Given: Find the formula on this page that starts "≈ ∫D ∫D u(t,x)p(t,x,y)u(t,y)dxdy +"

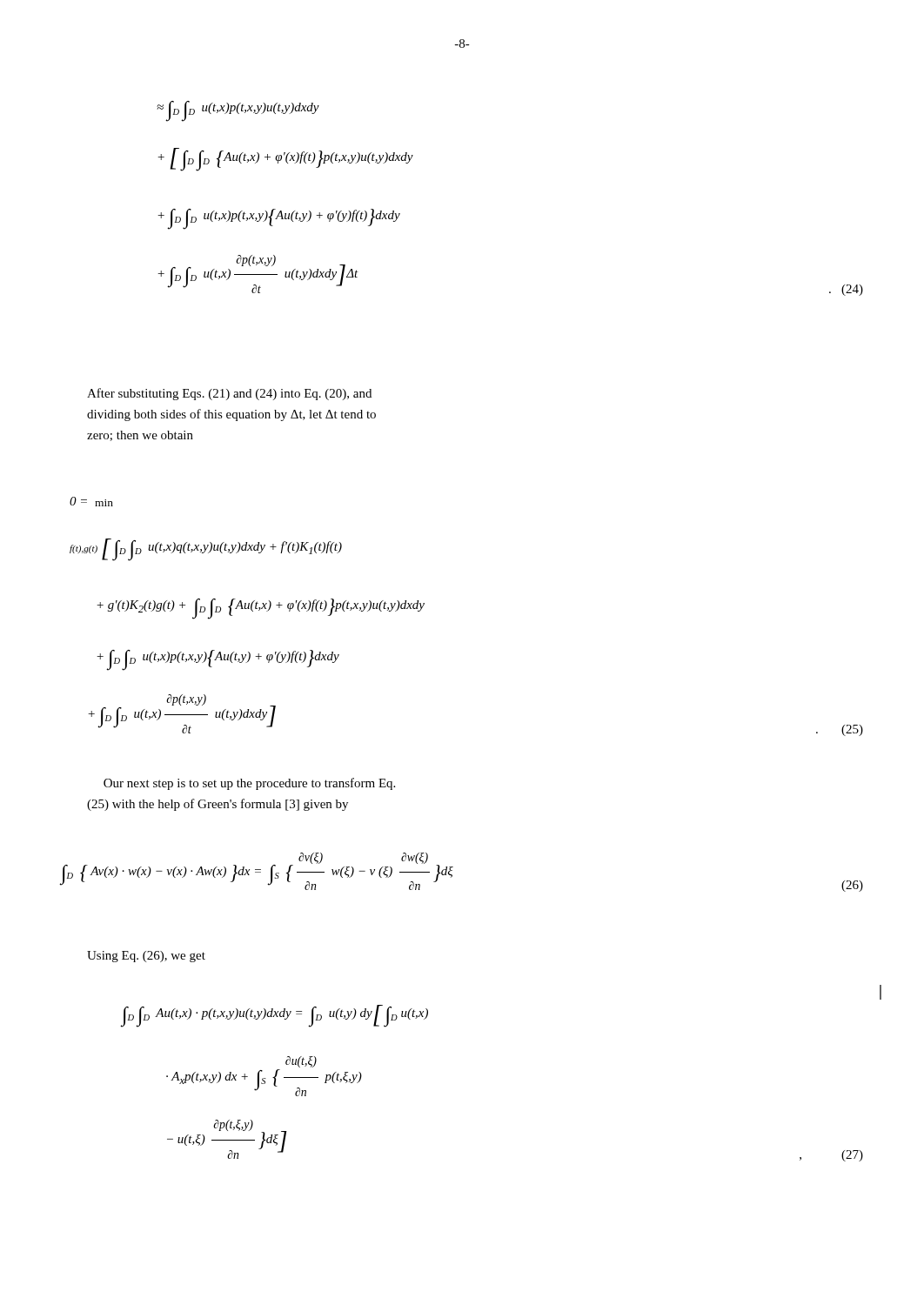Looking at the screenshot, I should 238,111.
